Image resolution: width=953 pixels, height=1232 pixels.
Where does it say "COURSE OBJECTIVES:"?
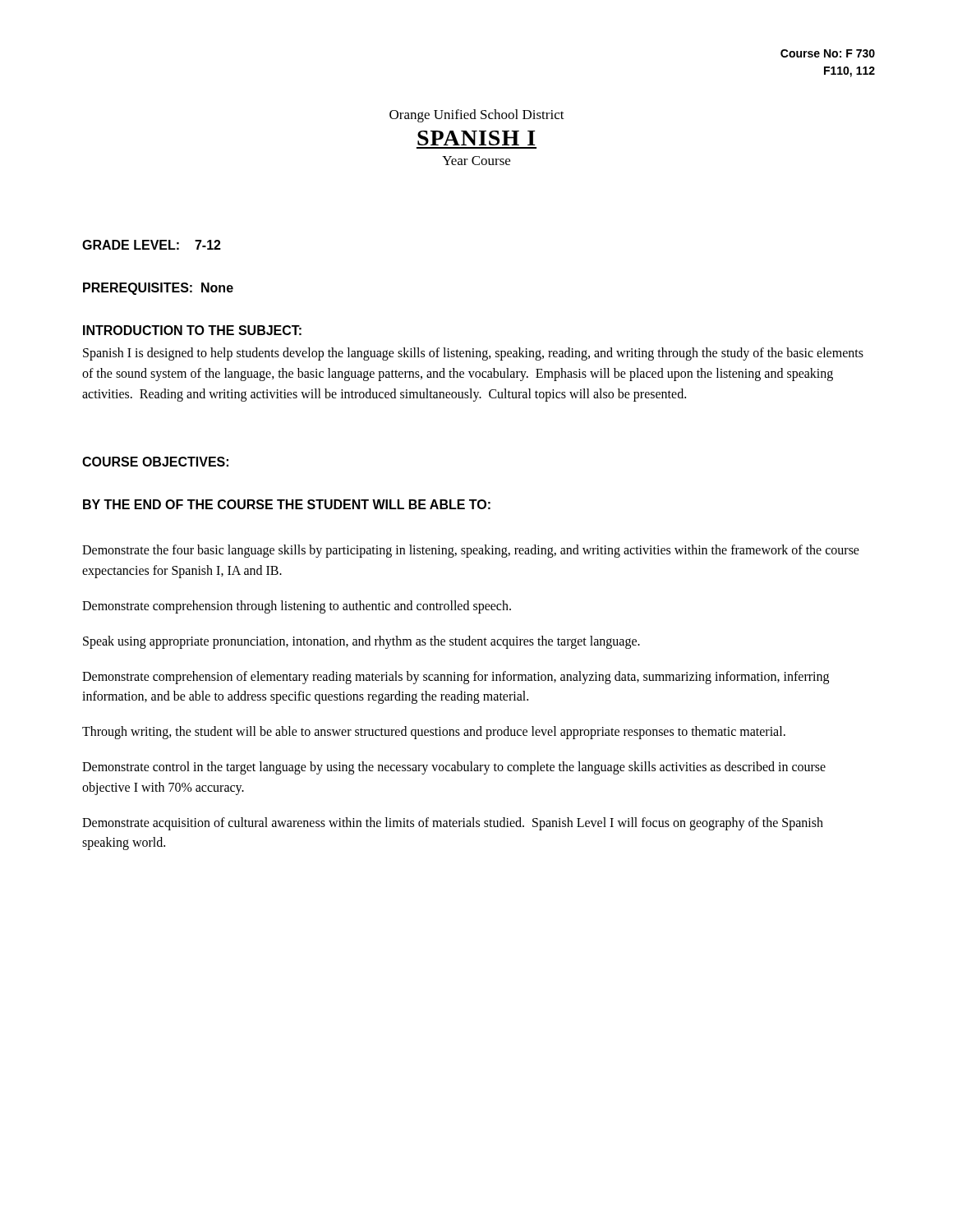click(156, 462)
